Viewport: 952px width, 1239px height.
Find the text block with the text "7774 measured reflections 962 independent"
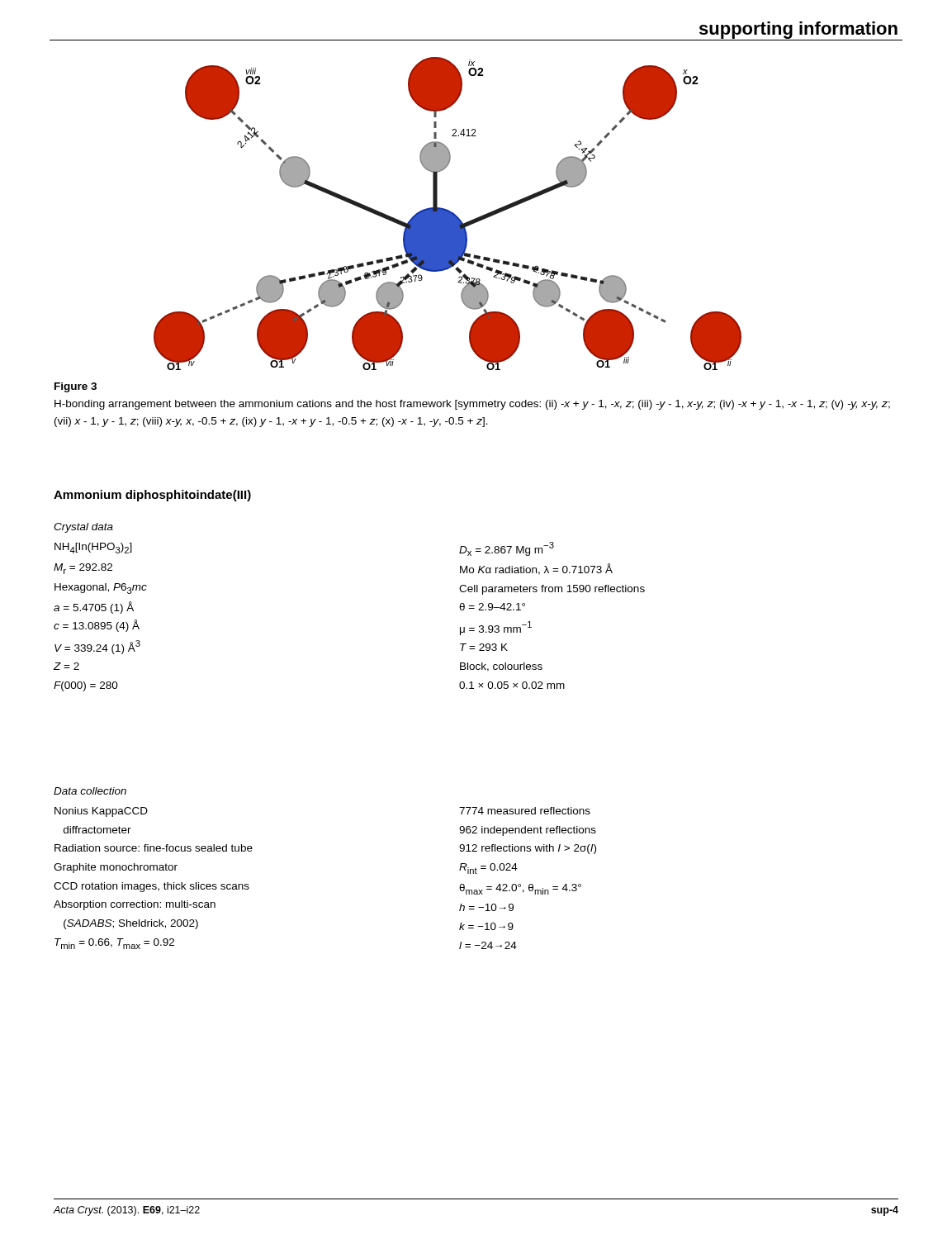[x=528, y=878]
